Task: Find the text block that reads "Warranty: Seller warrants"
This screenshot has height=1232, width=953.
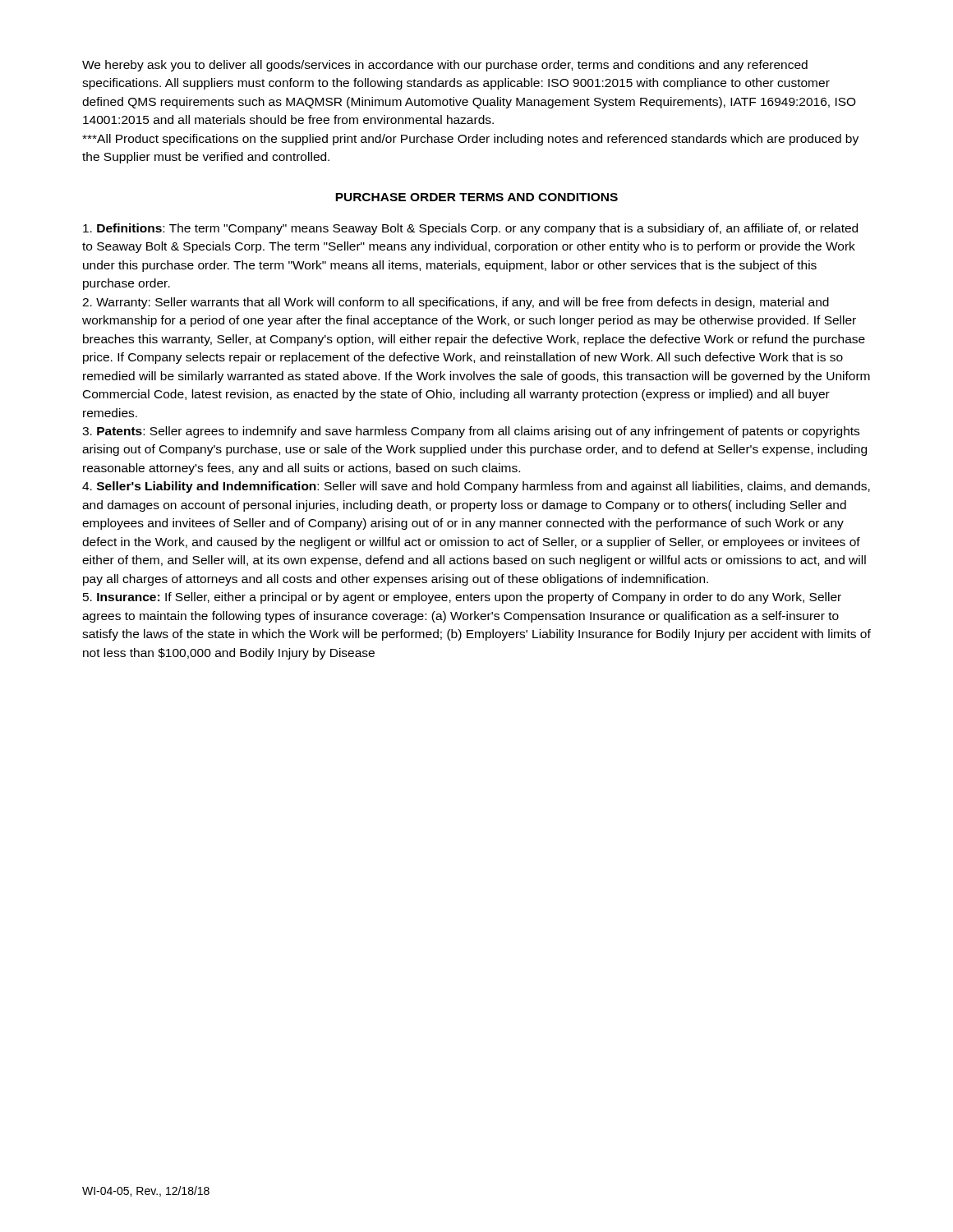Action: tap(476, 357)
